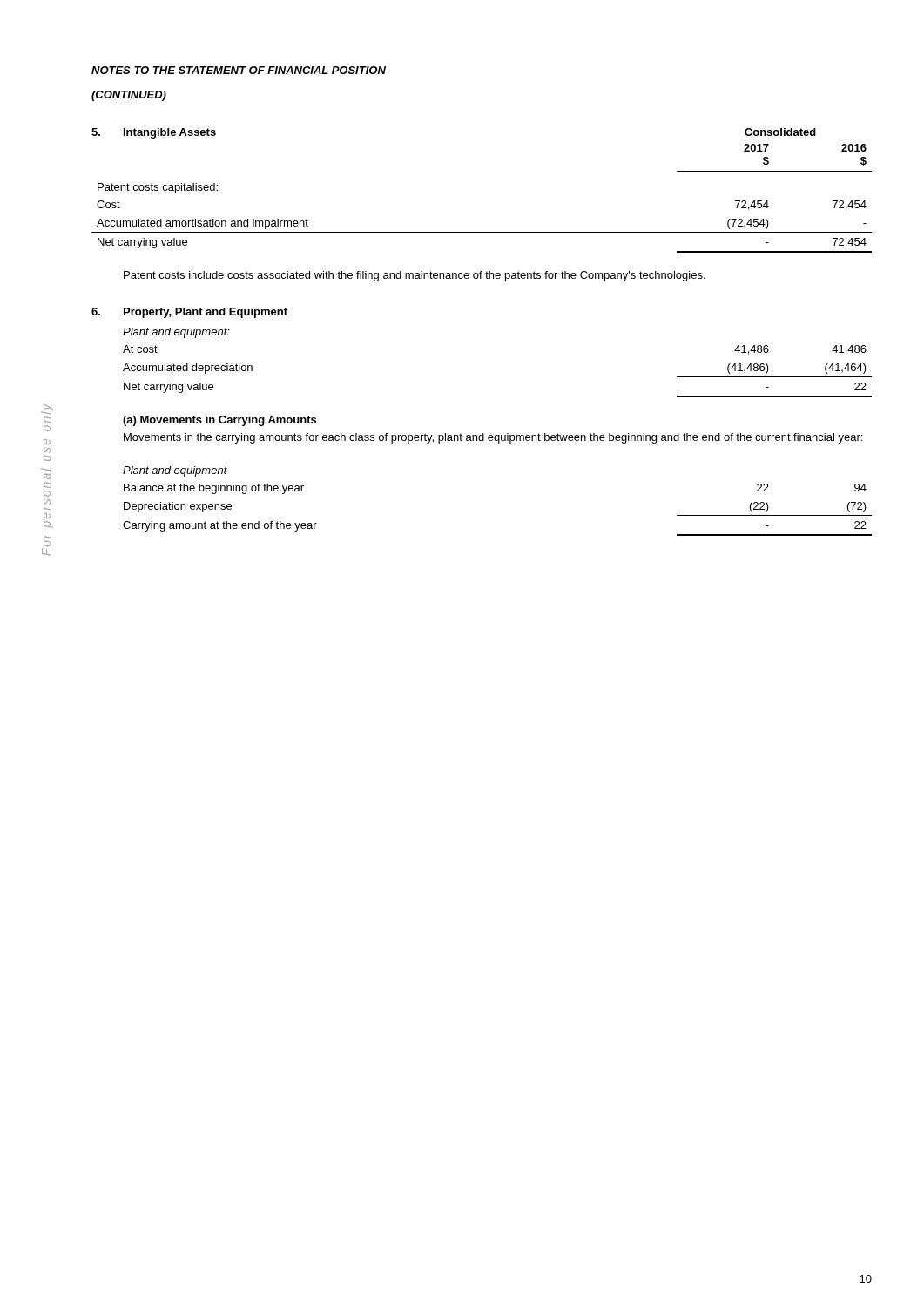
Task: Locate the text "Intangible Assets"
Action: (x=169, y=132)
